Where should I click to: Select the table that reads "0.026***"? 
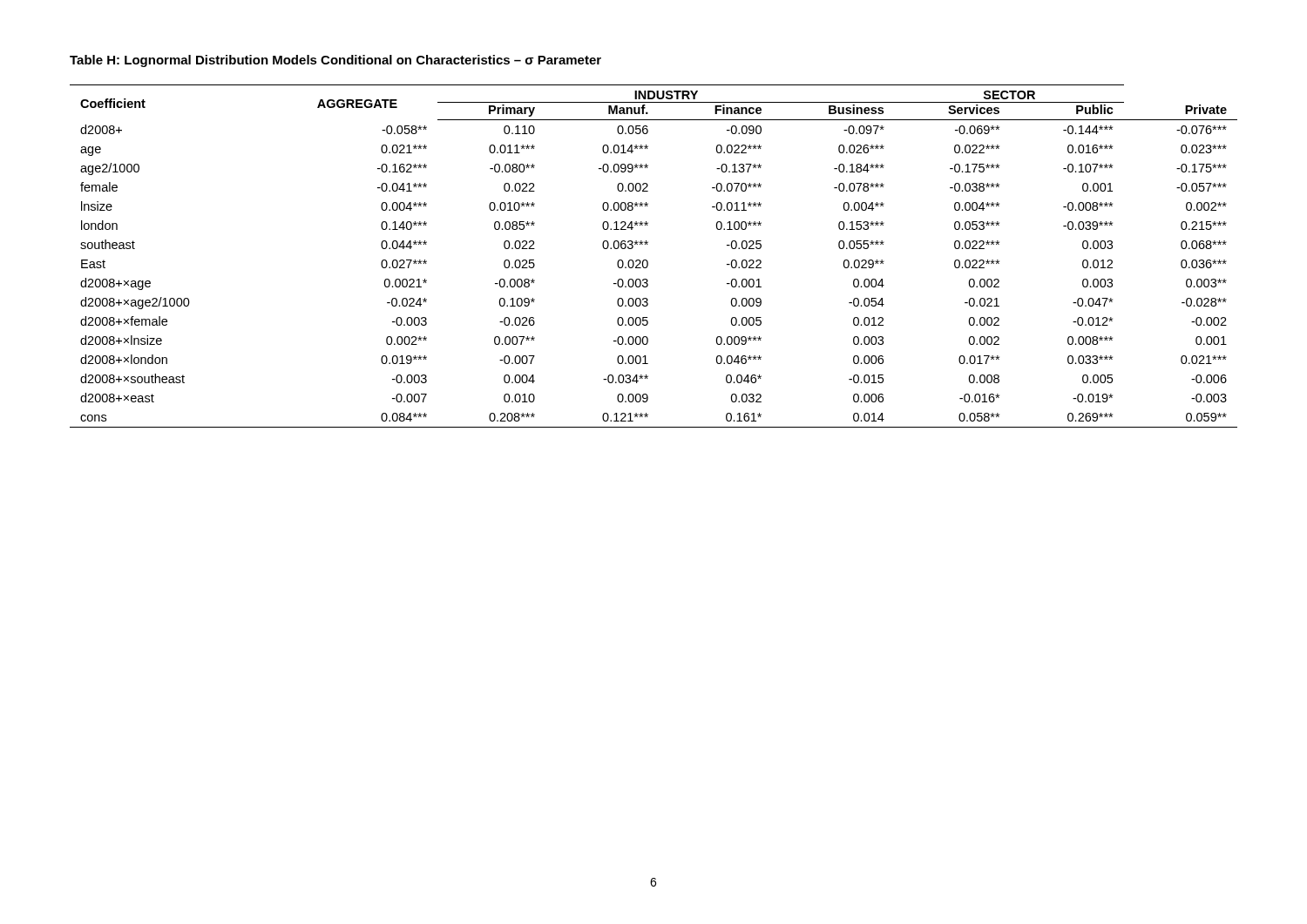coord(654,256)
